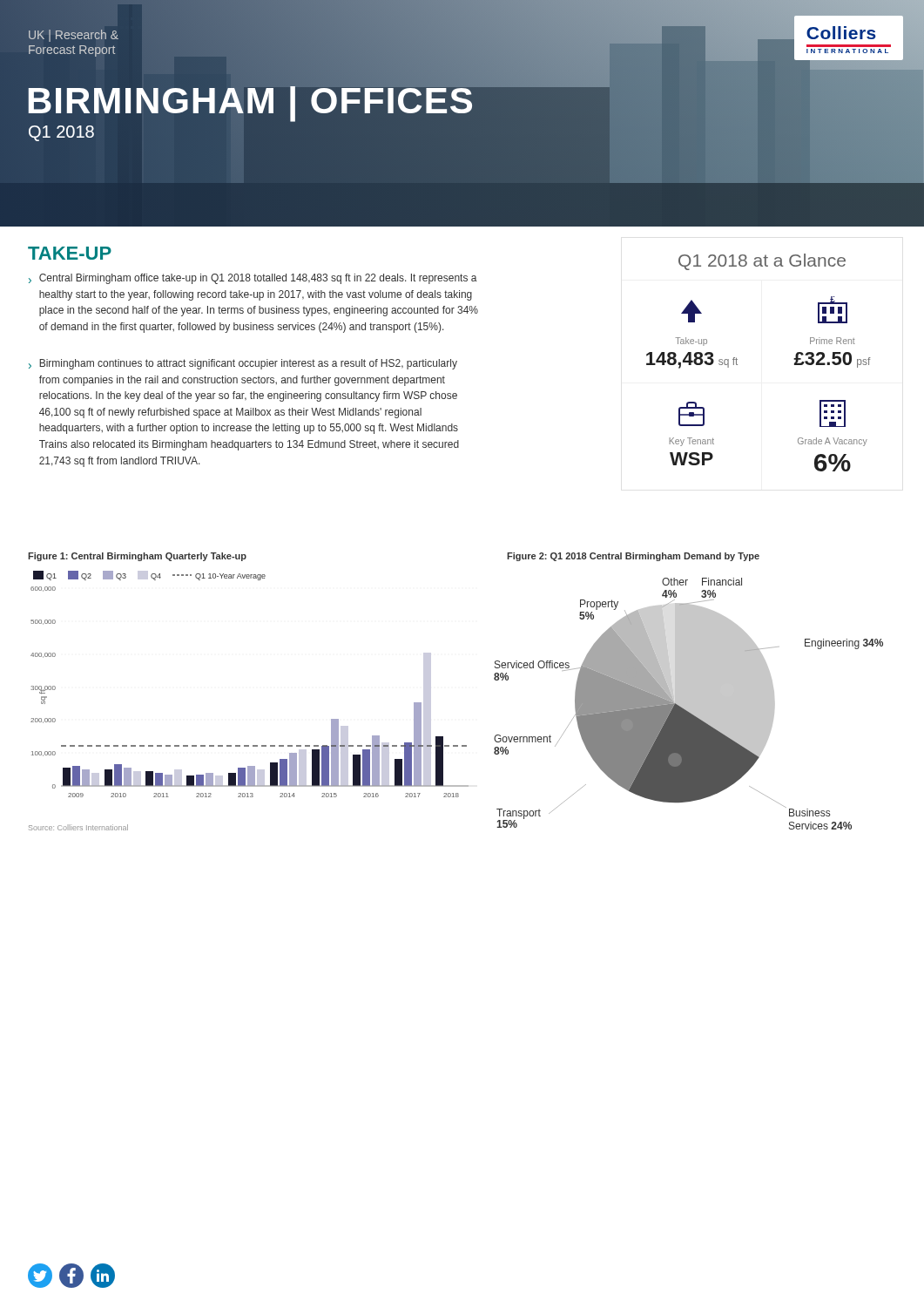Find the grouped bar chart

255,694
